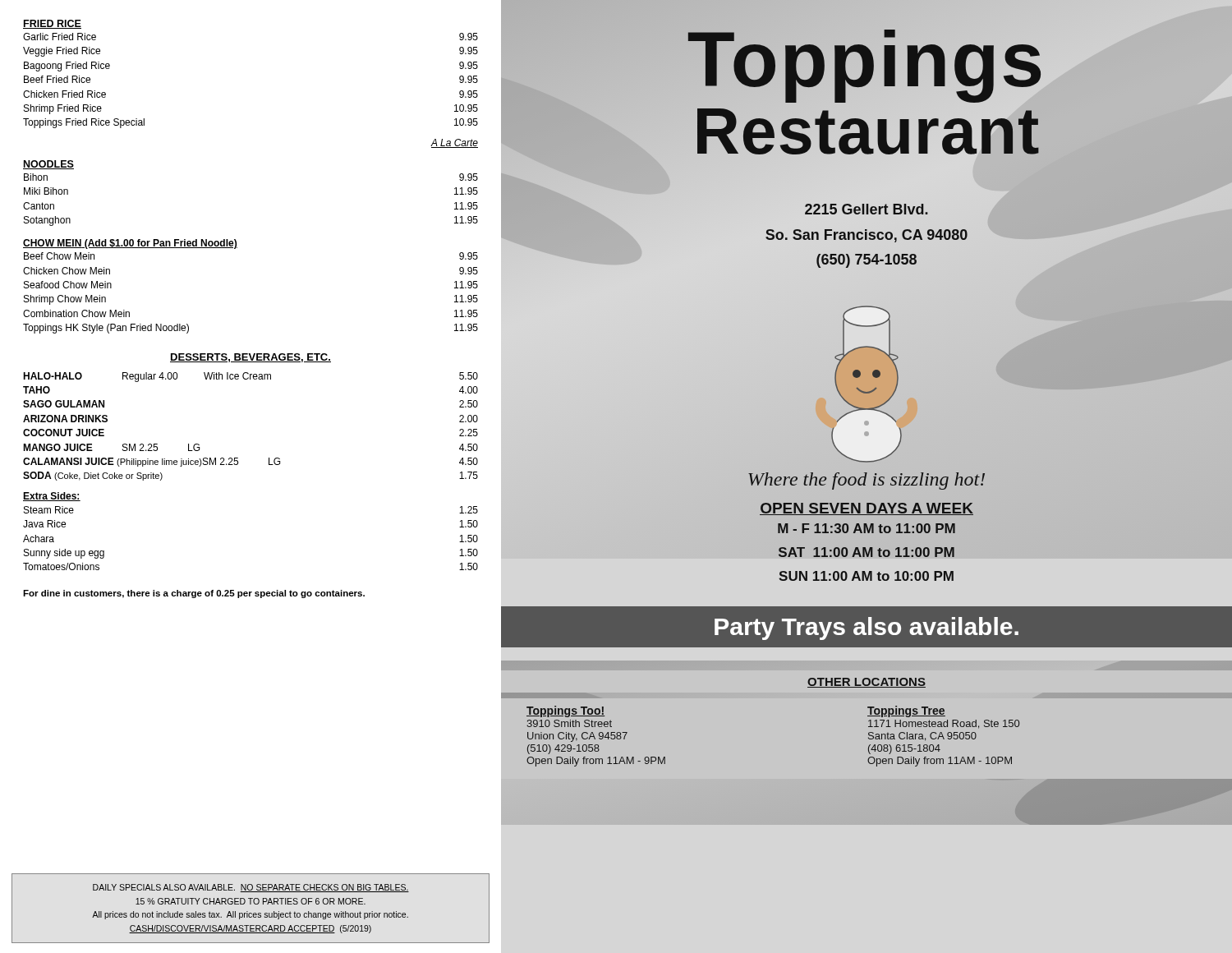Select the block starting "MANGO JUICE SM"

pyautogui.click(x=59, y=447)
